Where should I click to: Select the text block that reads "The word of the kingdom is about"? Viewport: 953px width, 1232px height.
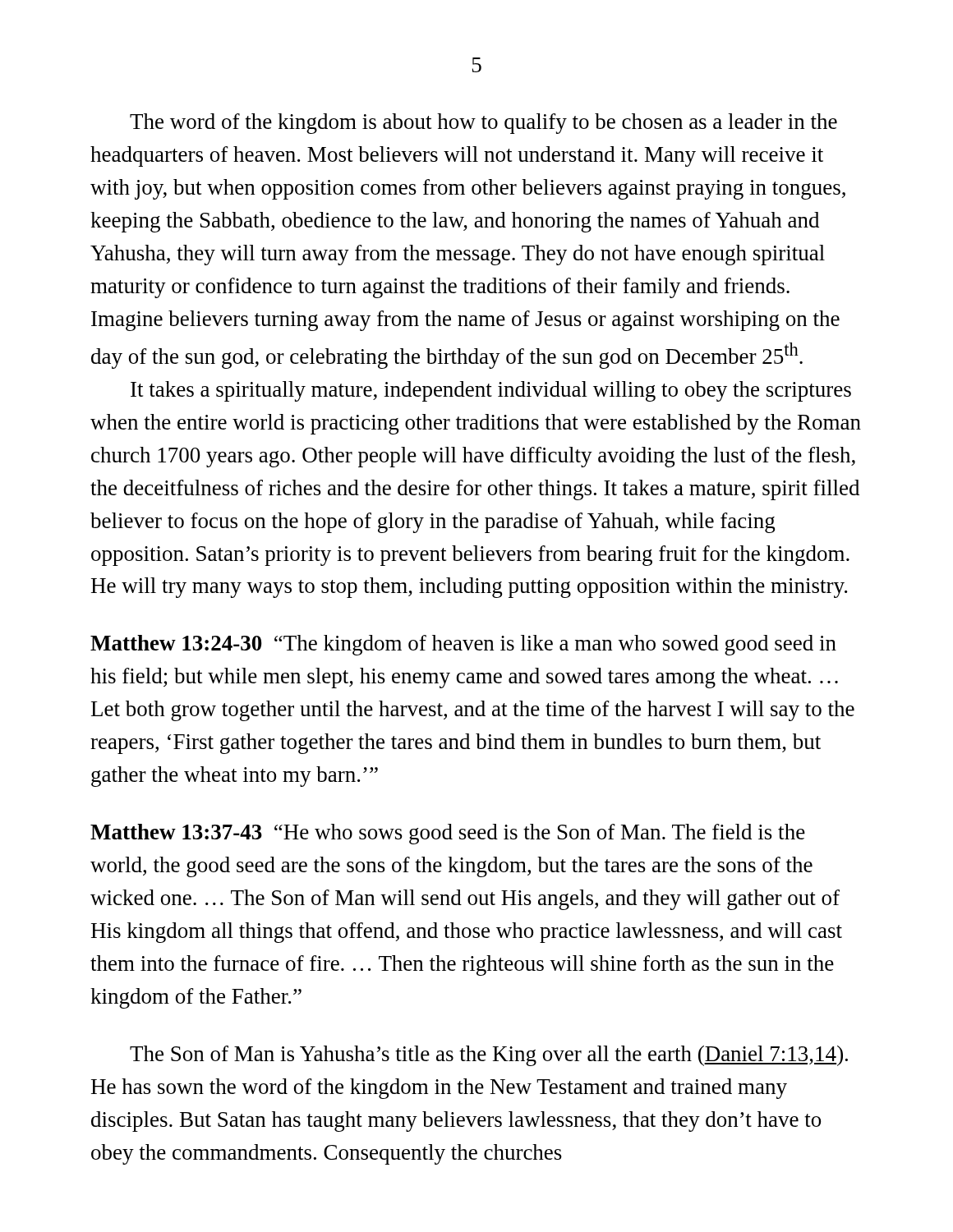point(476,355)
